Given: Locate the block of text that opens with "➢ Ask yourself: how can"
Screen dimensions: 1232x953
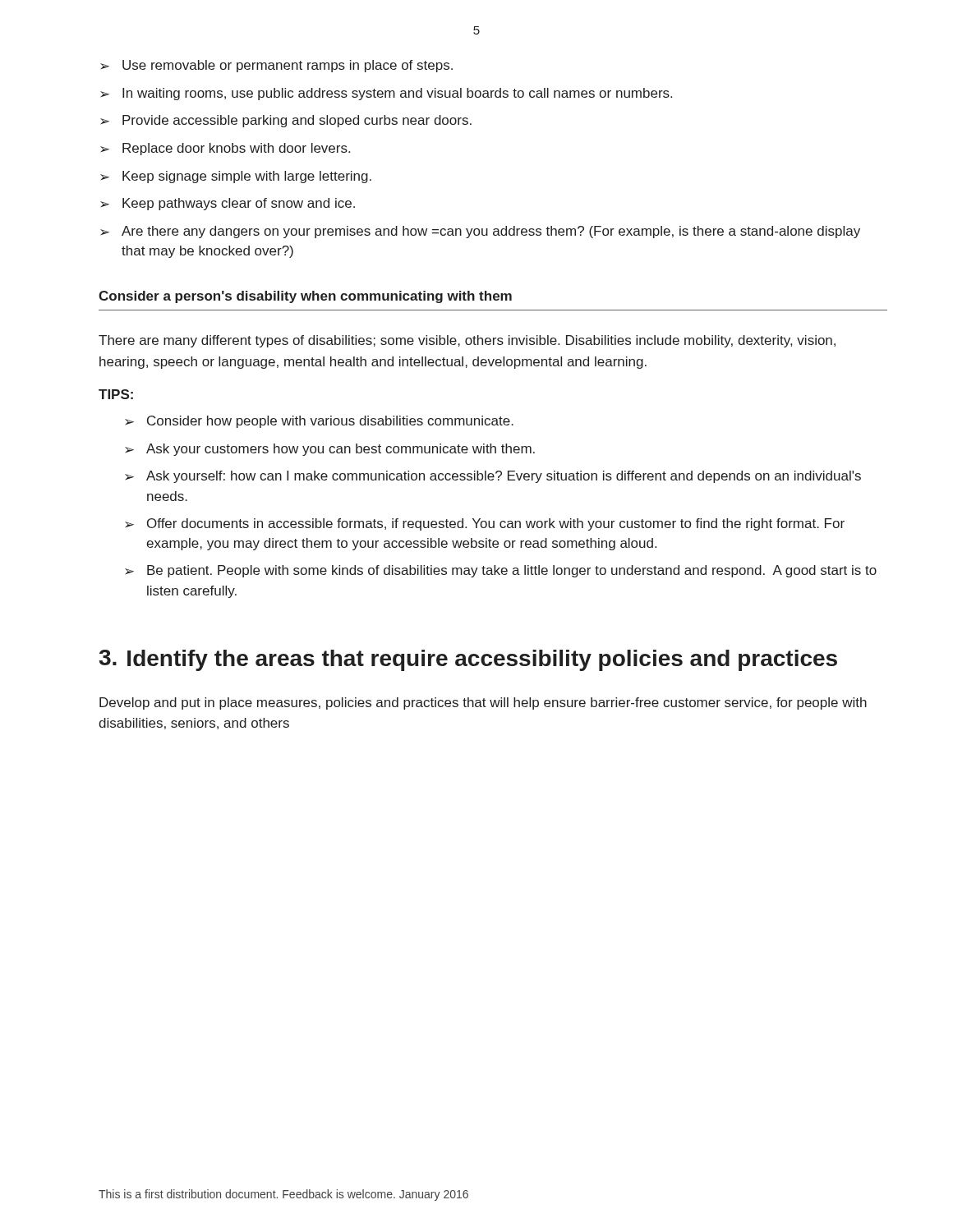Looking at the screenshot, I should pyautogui.click(x=505, y=487).
